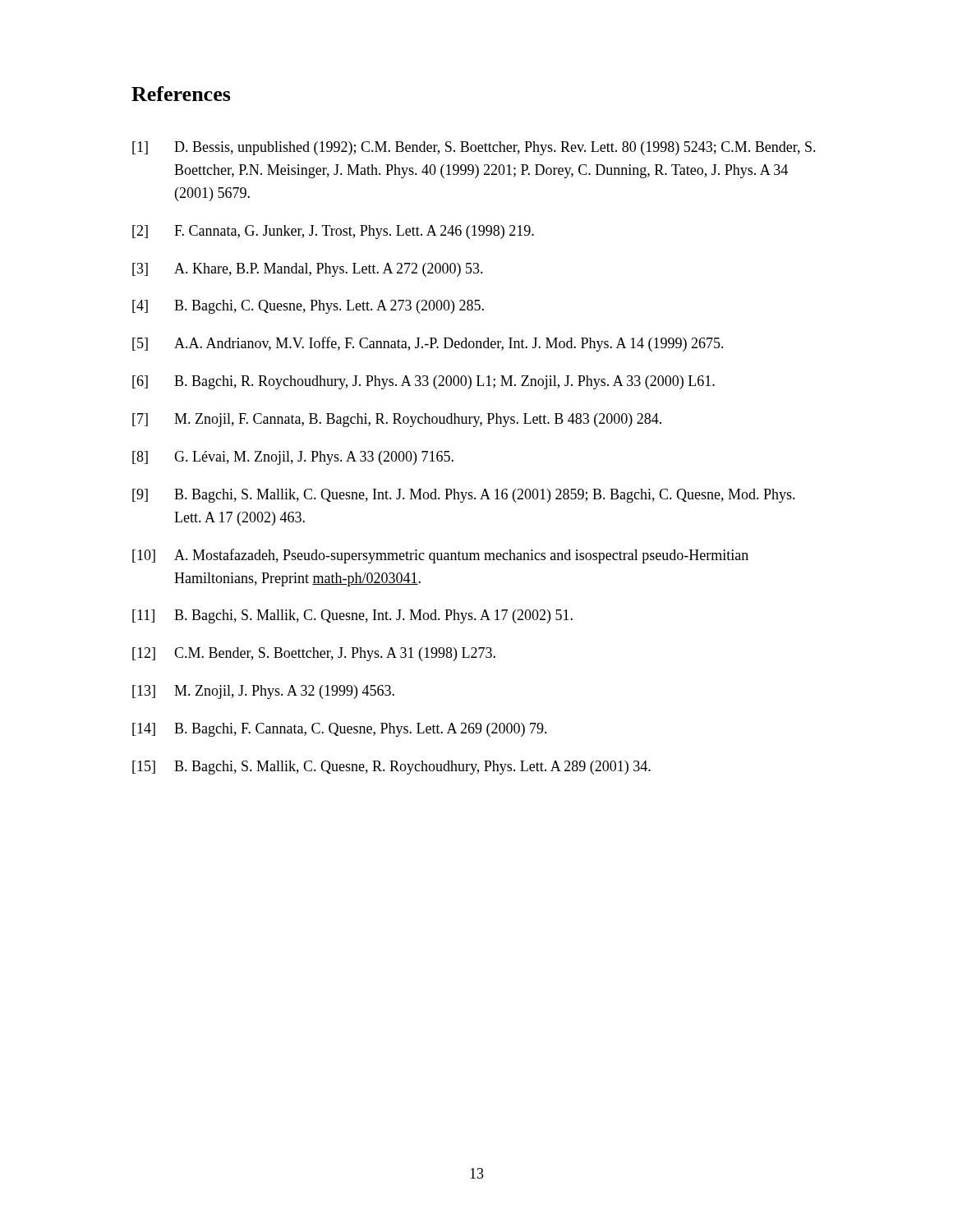The image size is (953, 1232).
Task: Click on the passage starting "[1] D. Bessis, unpublished (1992); C.M."
Action: tap(476, 171)
